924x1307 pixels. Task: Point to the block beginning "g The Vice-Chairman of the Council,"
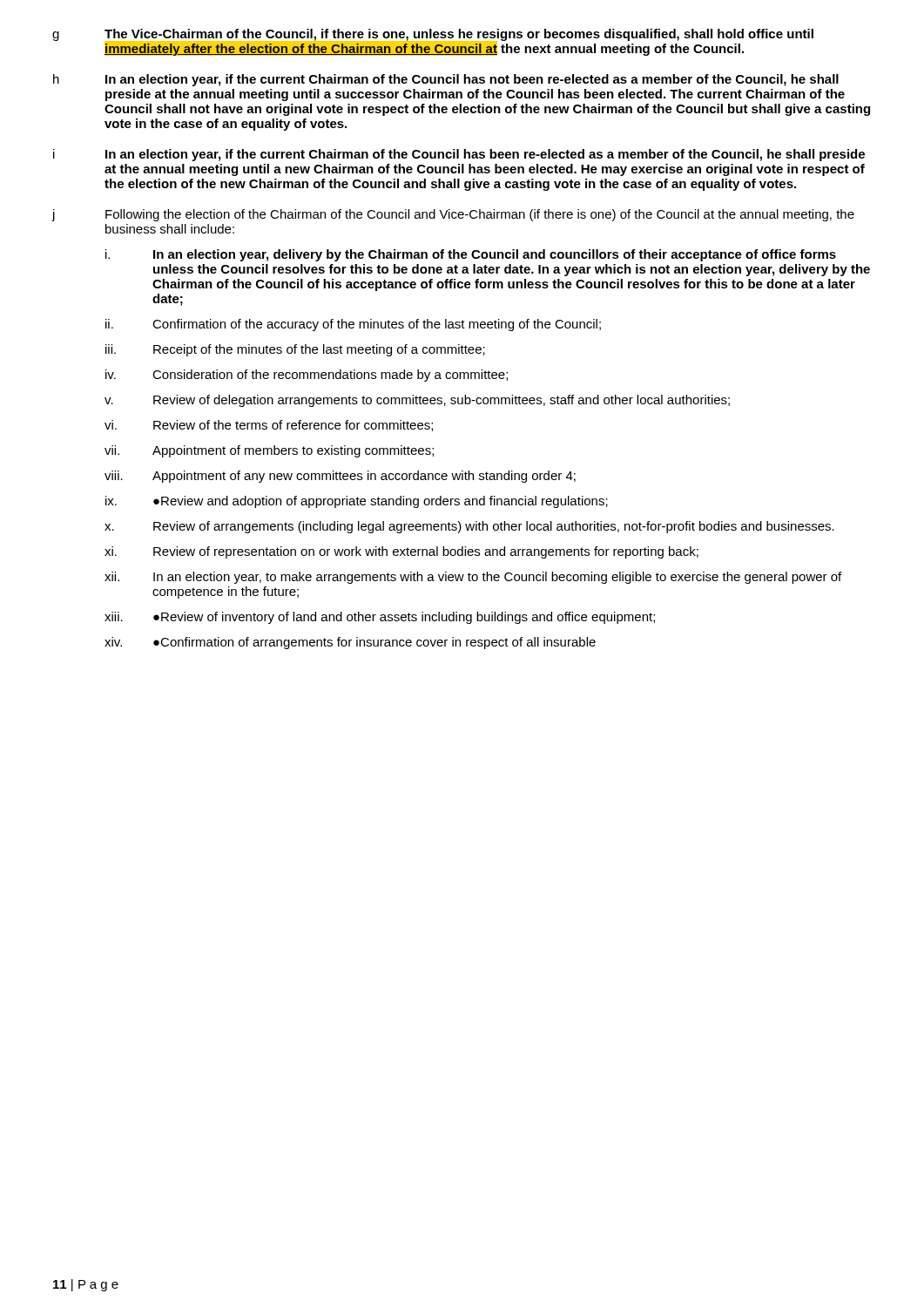tap(462, 41)
